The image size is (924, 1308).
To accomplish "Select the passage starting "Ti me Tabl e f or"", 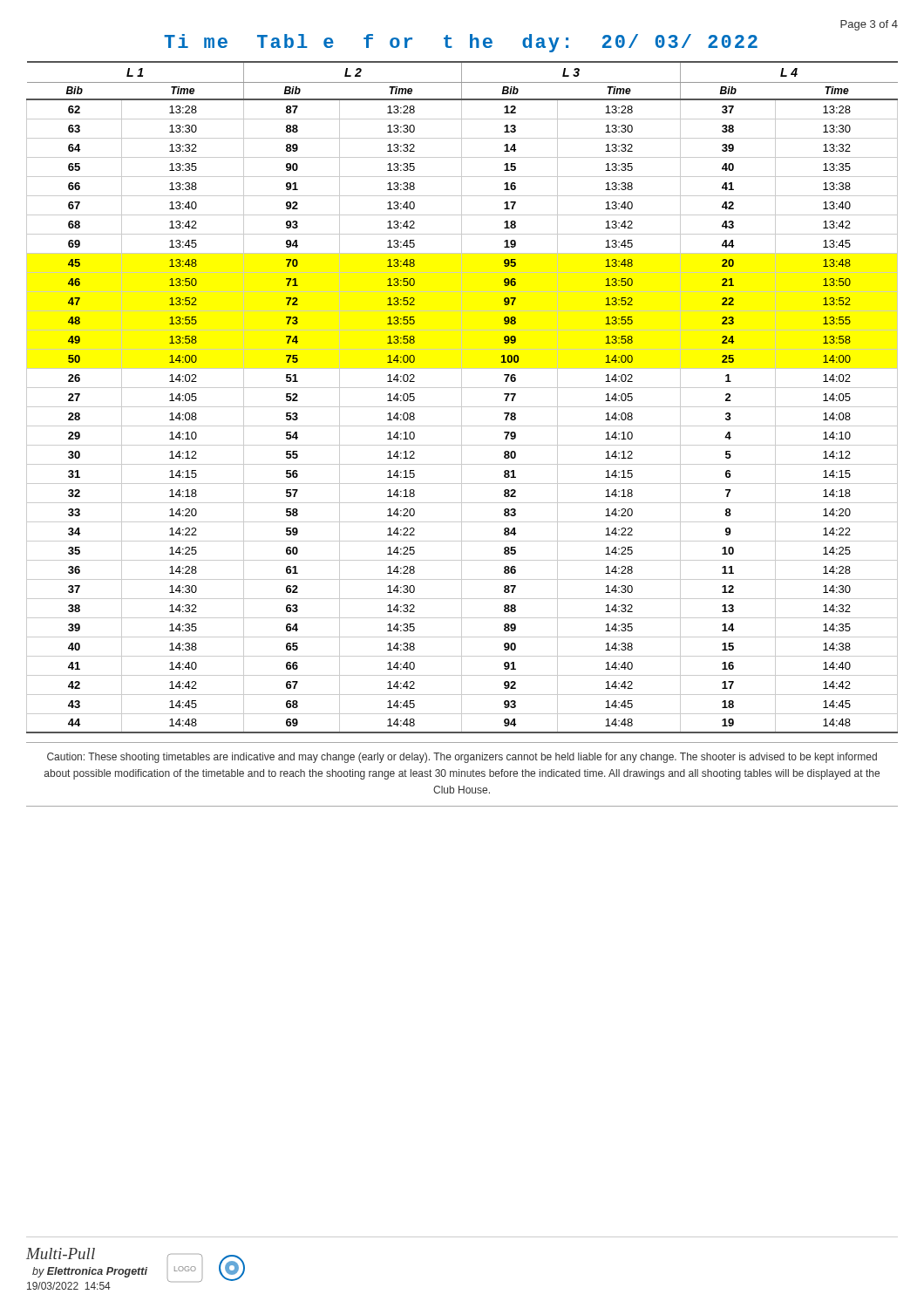I will click(x=462, y=43).
